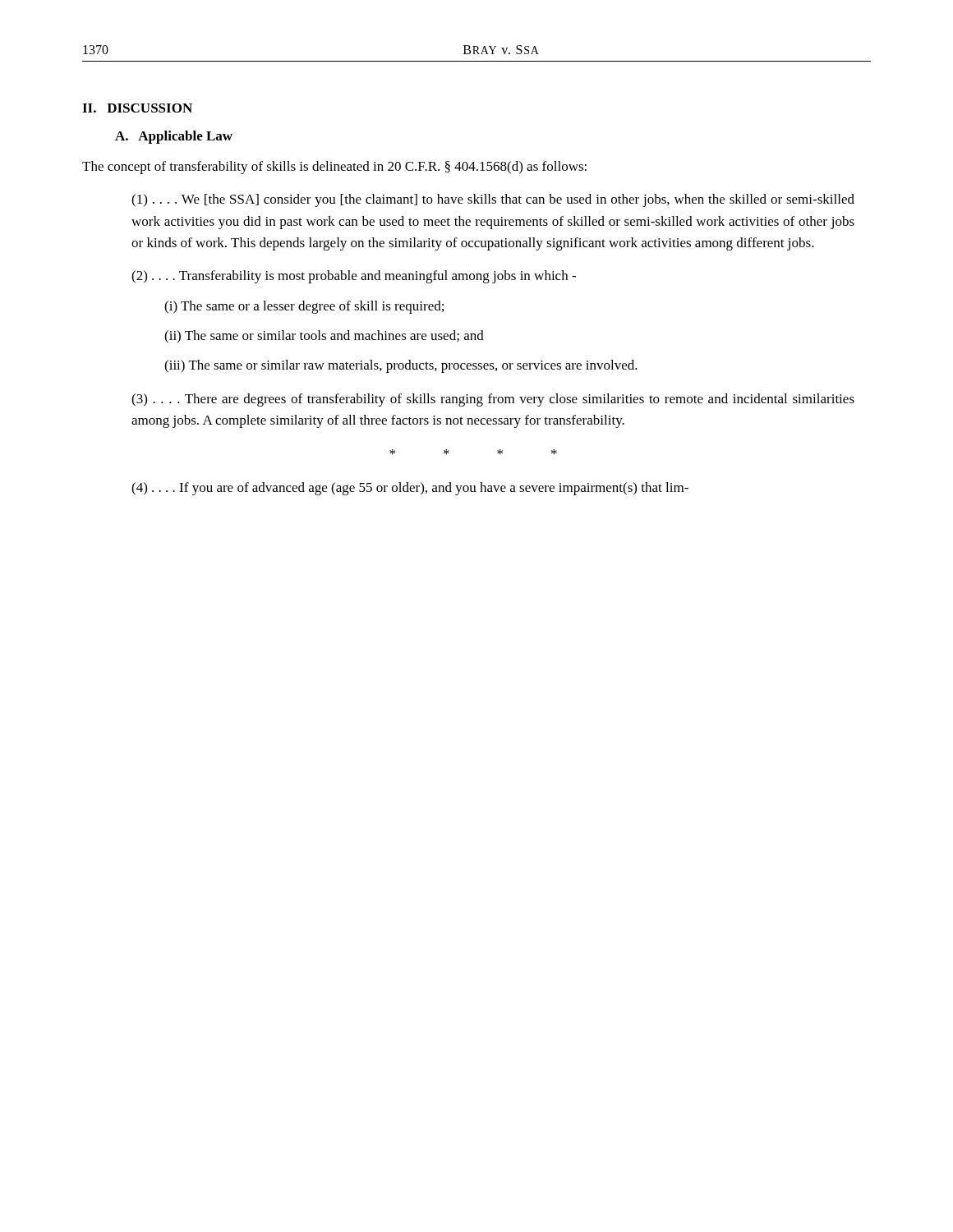Image resolution: width=953 pixels, height=1232 pixels.
Task: Click on the text block starting "(iii) The same"
Action: click(x=401, y=365)
